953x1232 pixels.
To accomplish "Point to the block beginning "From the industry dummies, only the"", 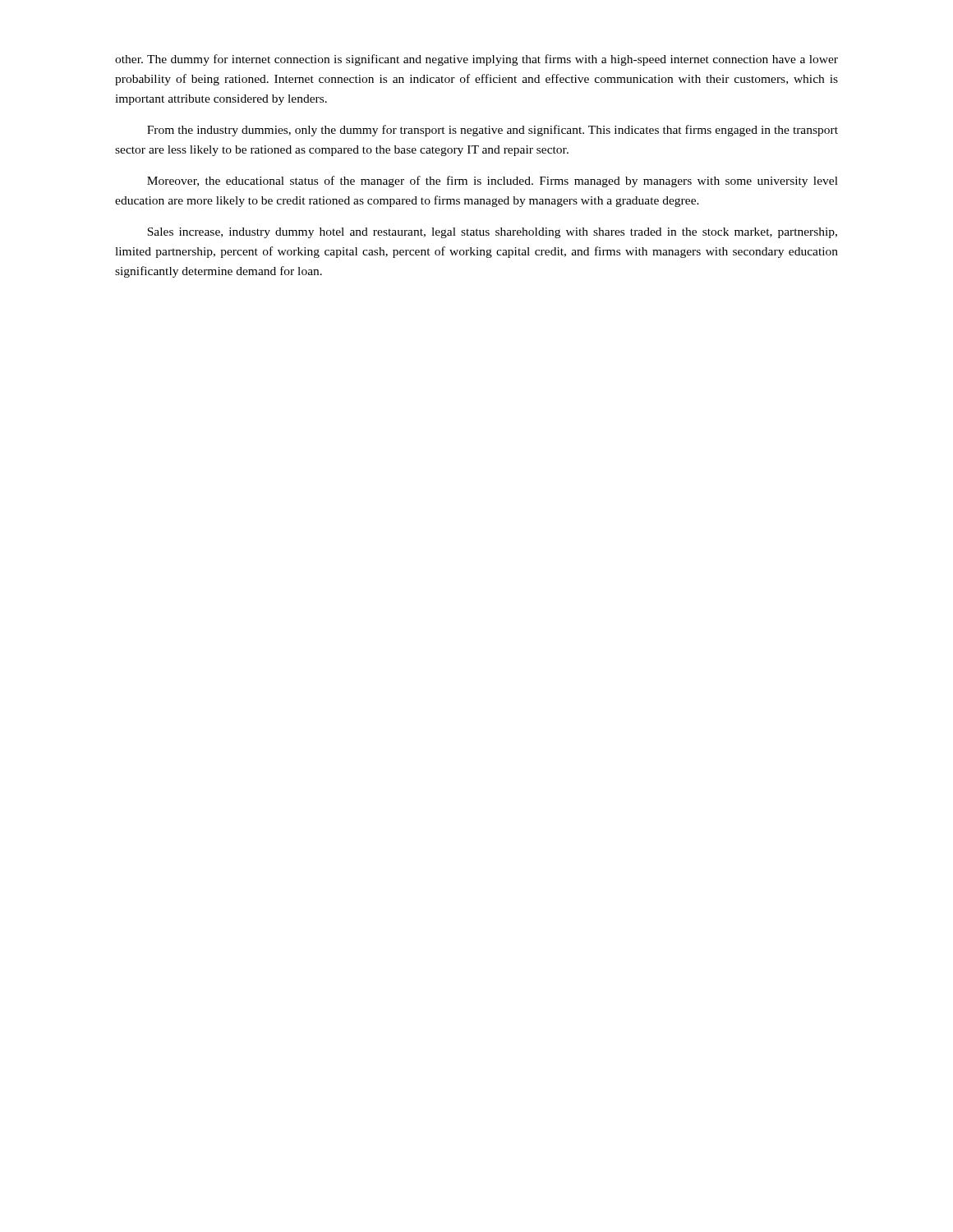I will [476, 139].
